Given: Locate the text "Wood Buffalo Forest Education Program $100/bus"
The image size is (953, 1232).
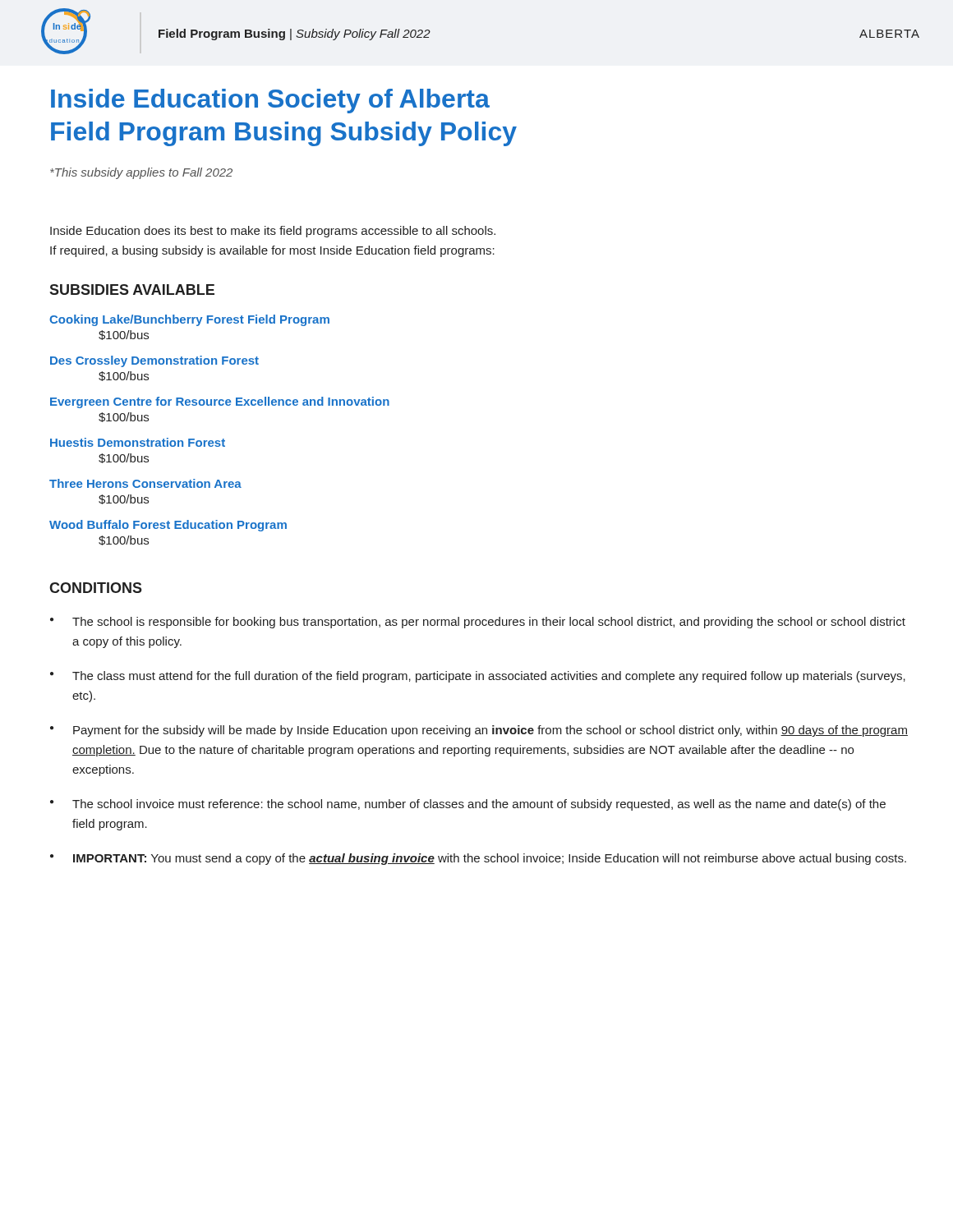Looking at the screenshot, I should coord(168,526).
